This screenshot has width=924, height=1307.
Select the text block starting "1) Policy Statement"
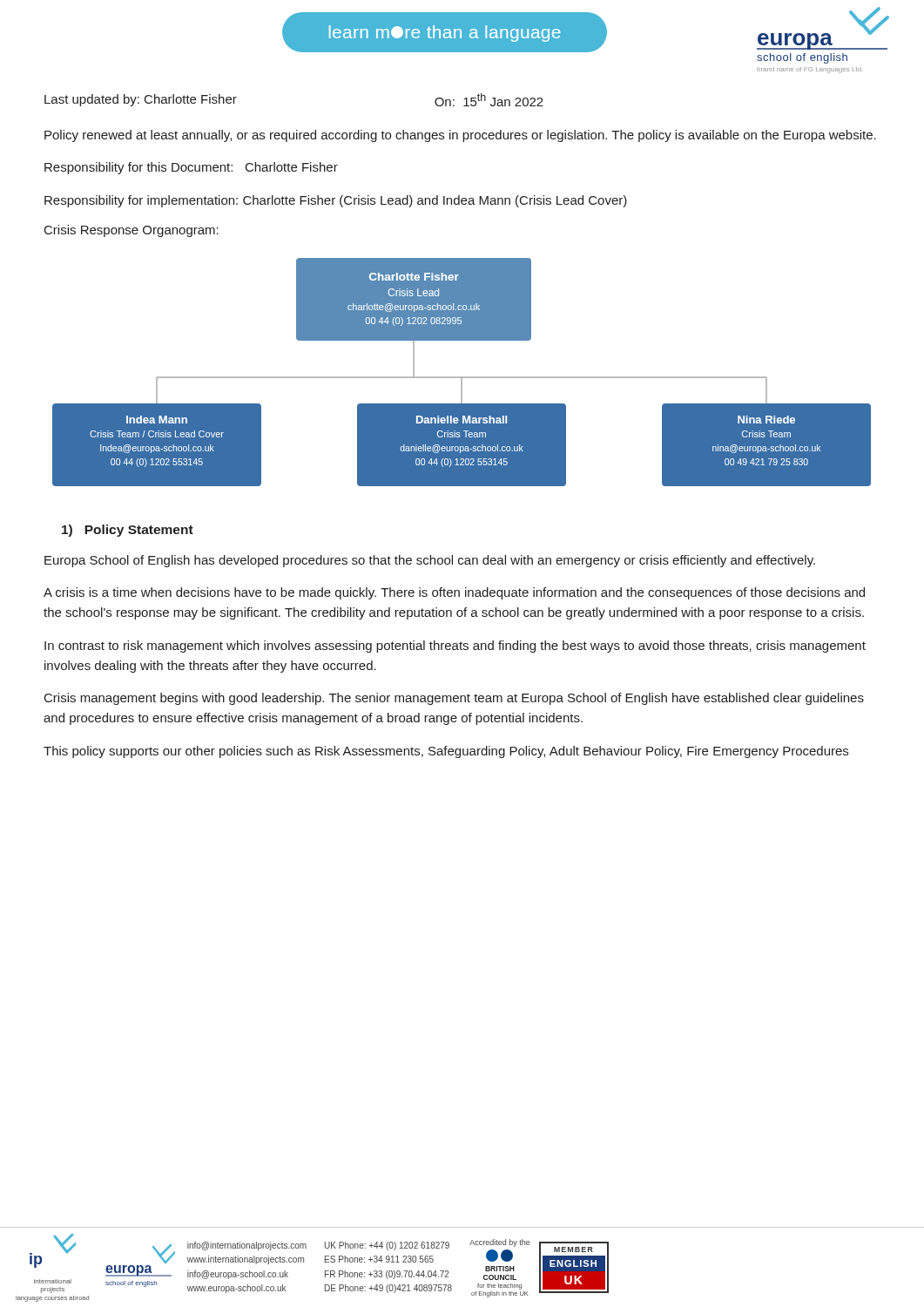(127, 529)
